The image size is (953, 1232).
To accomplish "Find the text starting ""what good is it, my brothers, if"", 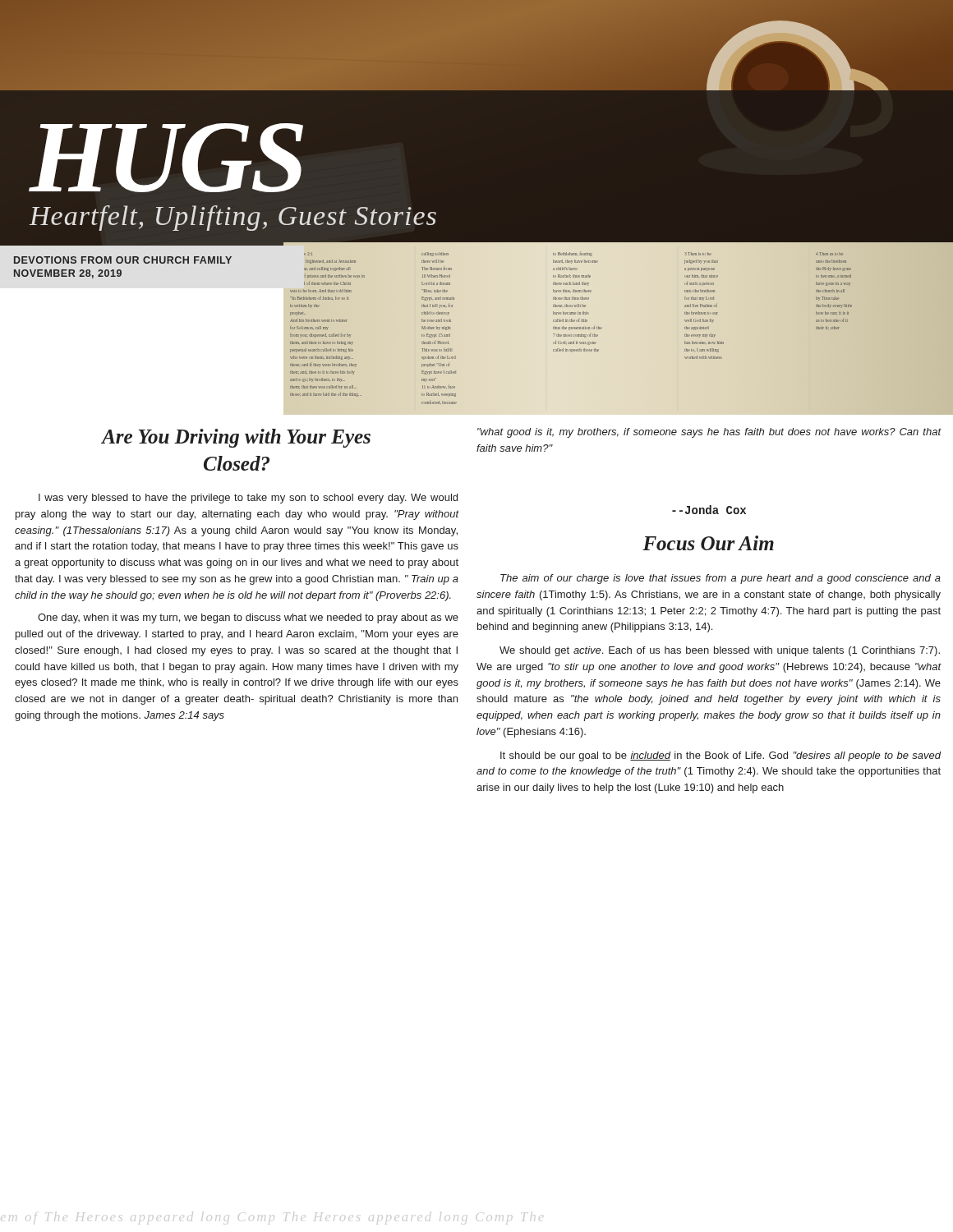I will [x=709, y=440].
